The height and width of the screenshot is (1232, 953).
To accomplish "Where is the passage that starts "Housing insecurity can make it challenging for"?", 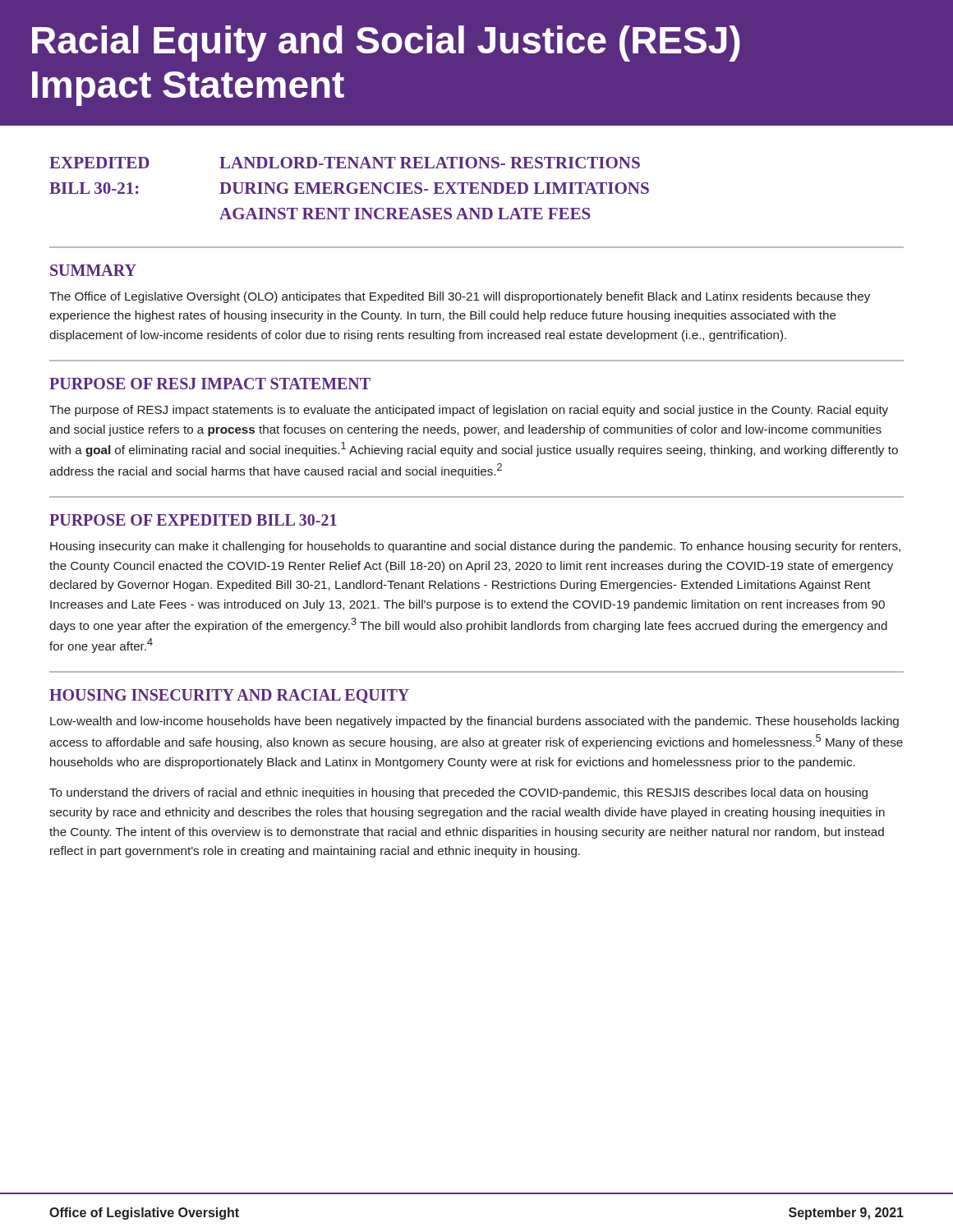I will point(475,596).
